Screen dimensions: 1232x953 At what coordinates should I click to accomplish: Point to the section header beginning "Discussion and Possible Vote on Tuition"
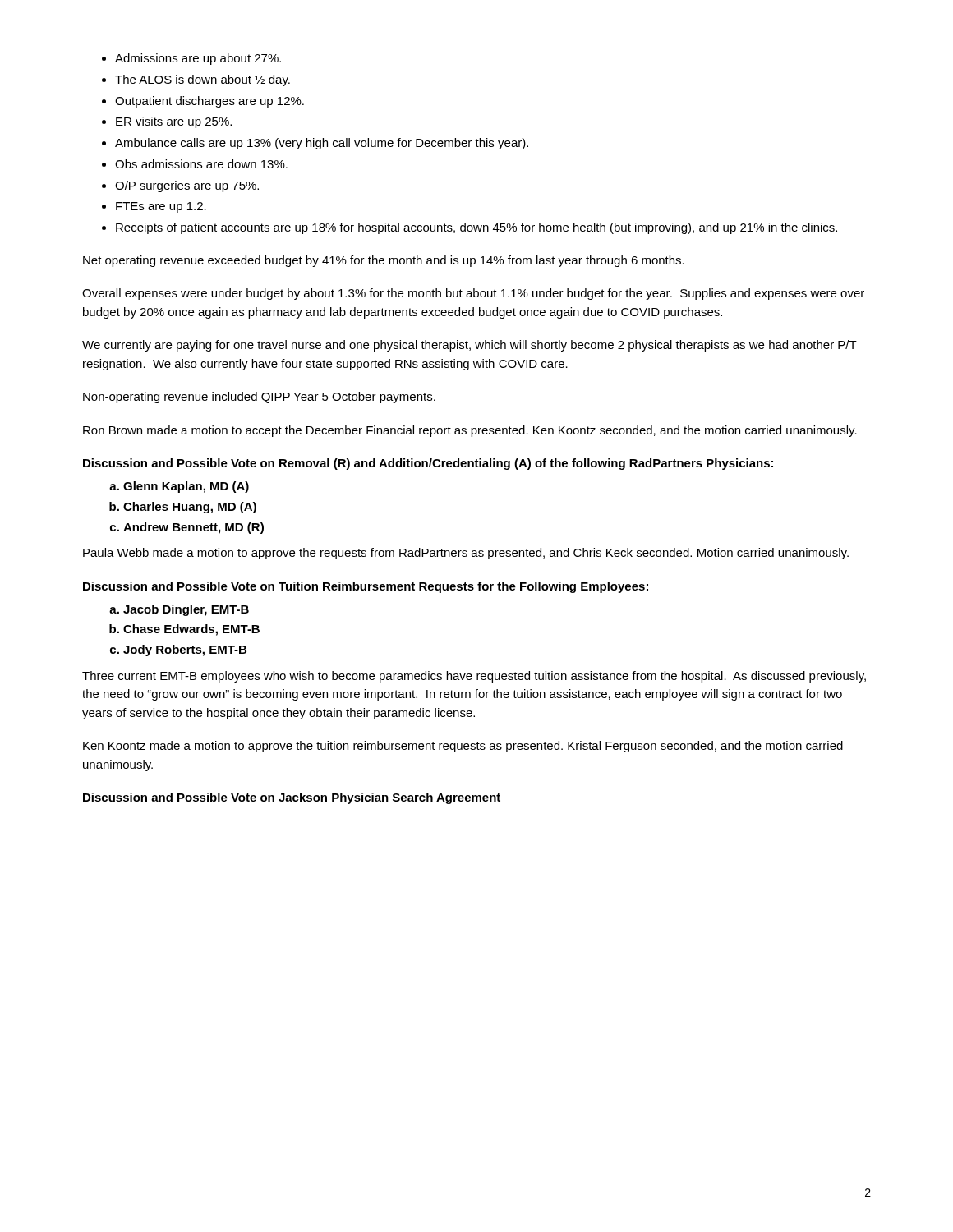coord(366,586)
